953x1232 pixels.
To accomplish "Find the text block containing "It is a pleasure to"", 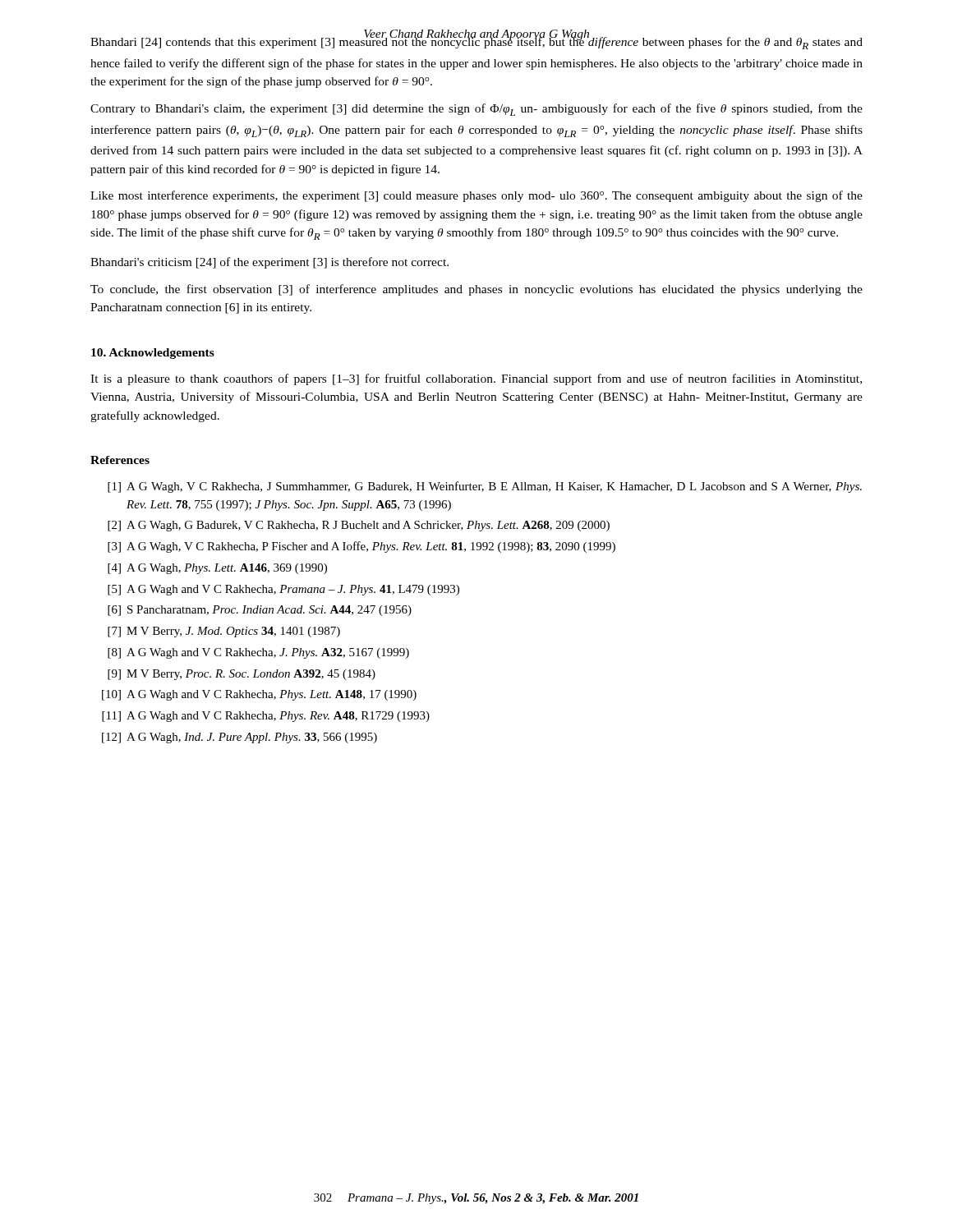I will click(x=476, y=397).
